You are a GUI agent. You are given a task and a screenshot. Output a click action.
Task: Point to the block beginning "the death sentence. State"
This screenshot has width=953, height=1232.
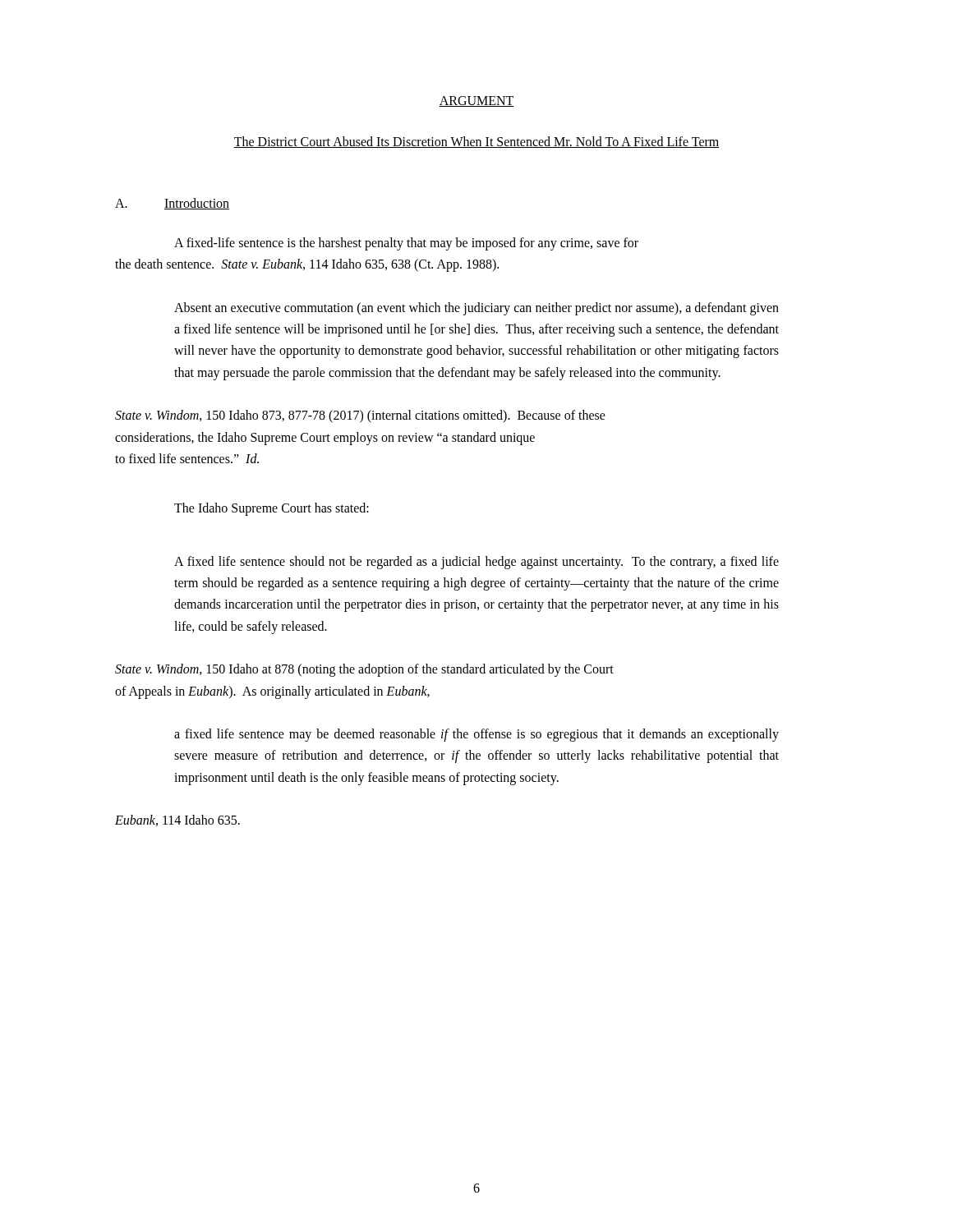(x=307, y=264)
